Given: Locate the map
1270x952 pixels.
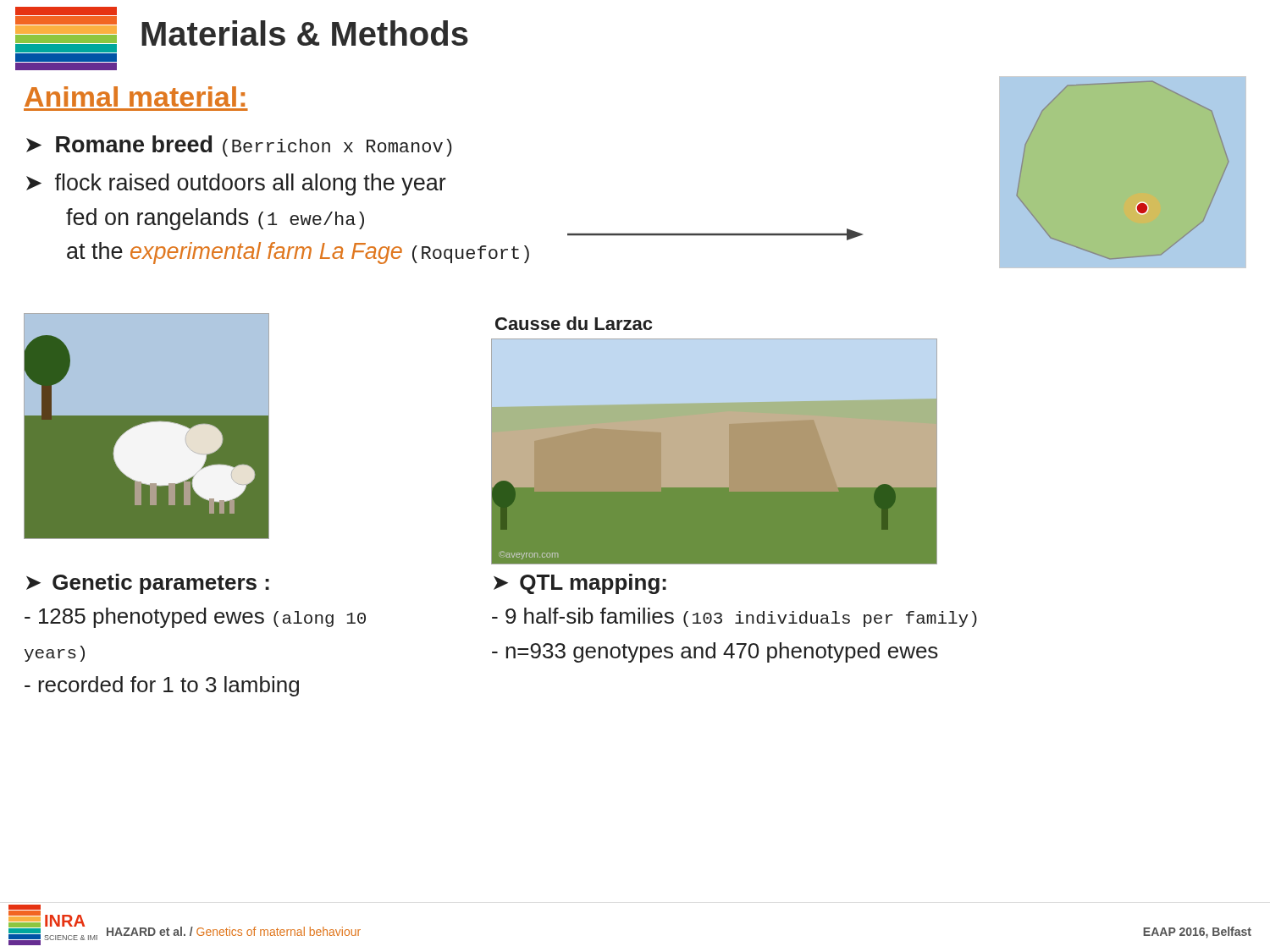Looking at the screenshot, I should 1123,172.
